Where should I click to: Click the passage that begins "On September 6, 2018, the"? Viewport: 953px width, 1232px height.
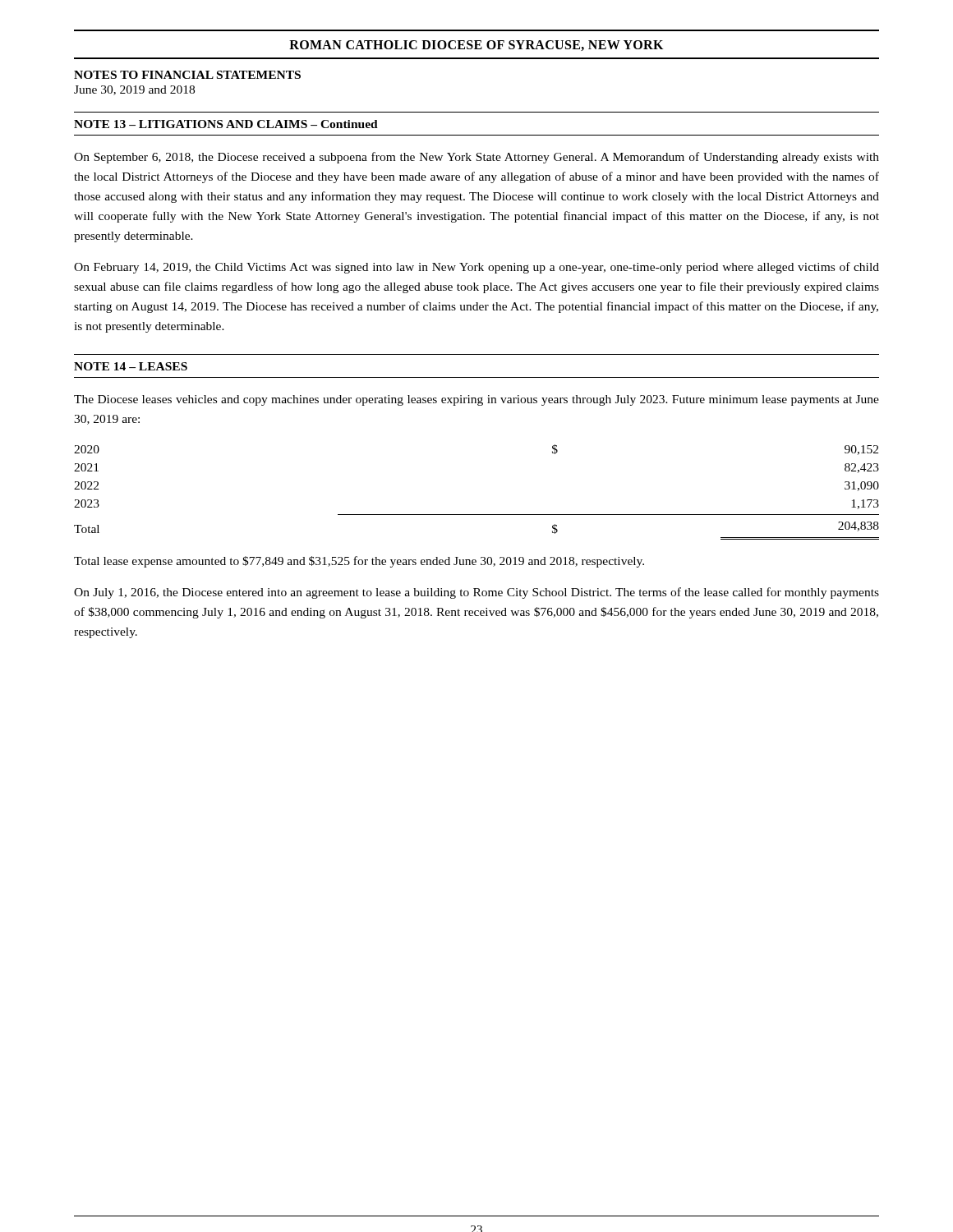476,196
